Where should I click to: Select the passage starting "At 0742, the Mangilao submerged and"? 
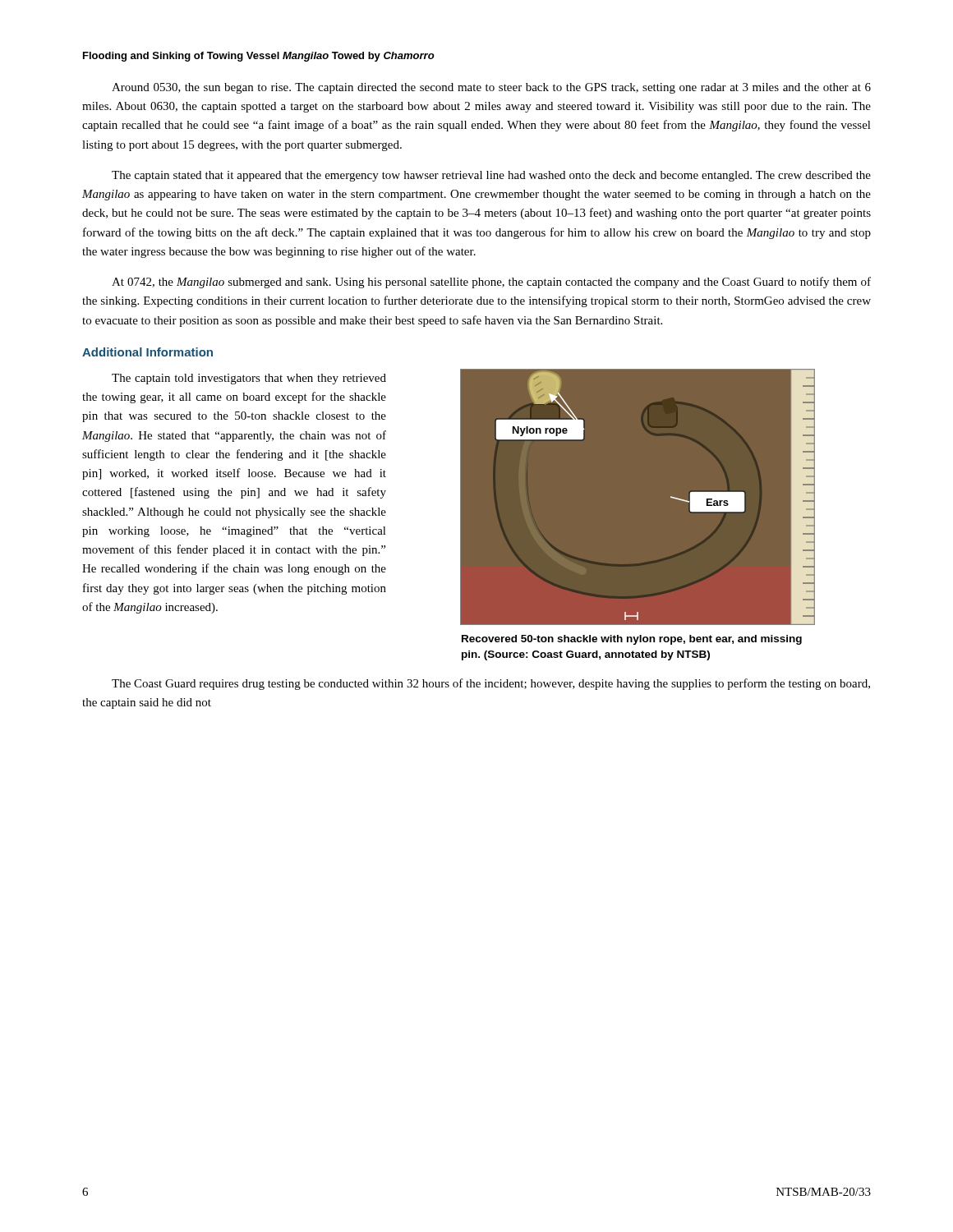(476, 301)
